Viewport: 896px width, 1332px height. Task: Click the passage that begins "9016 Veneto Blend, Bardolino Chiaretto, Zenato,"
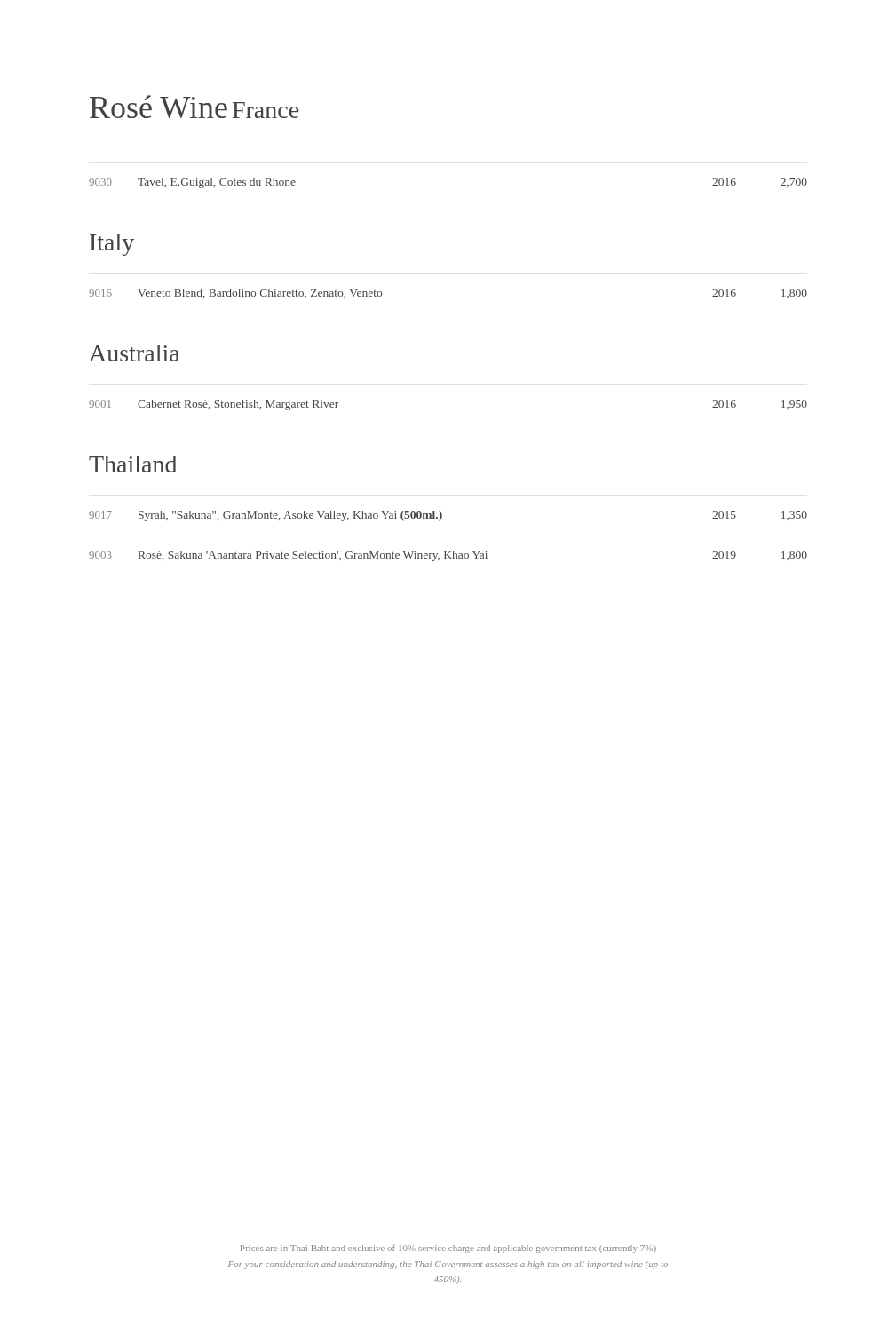click(99, 293)
